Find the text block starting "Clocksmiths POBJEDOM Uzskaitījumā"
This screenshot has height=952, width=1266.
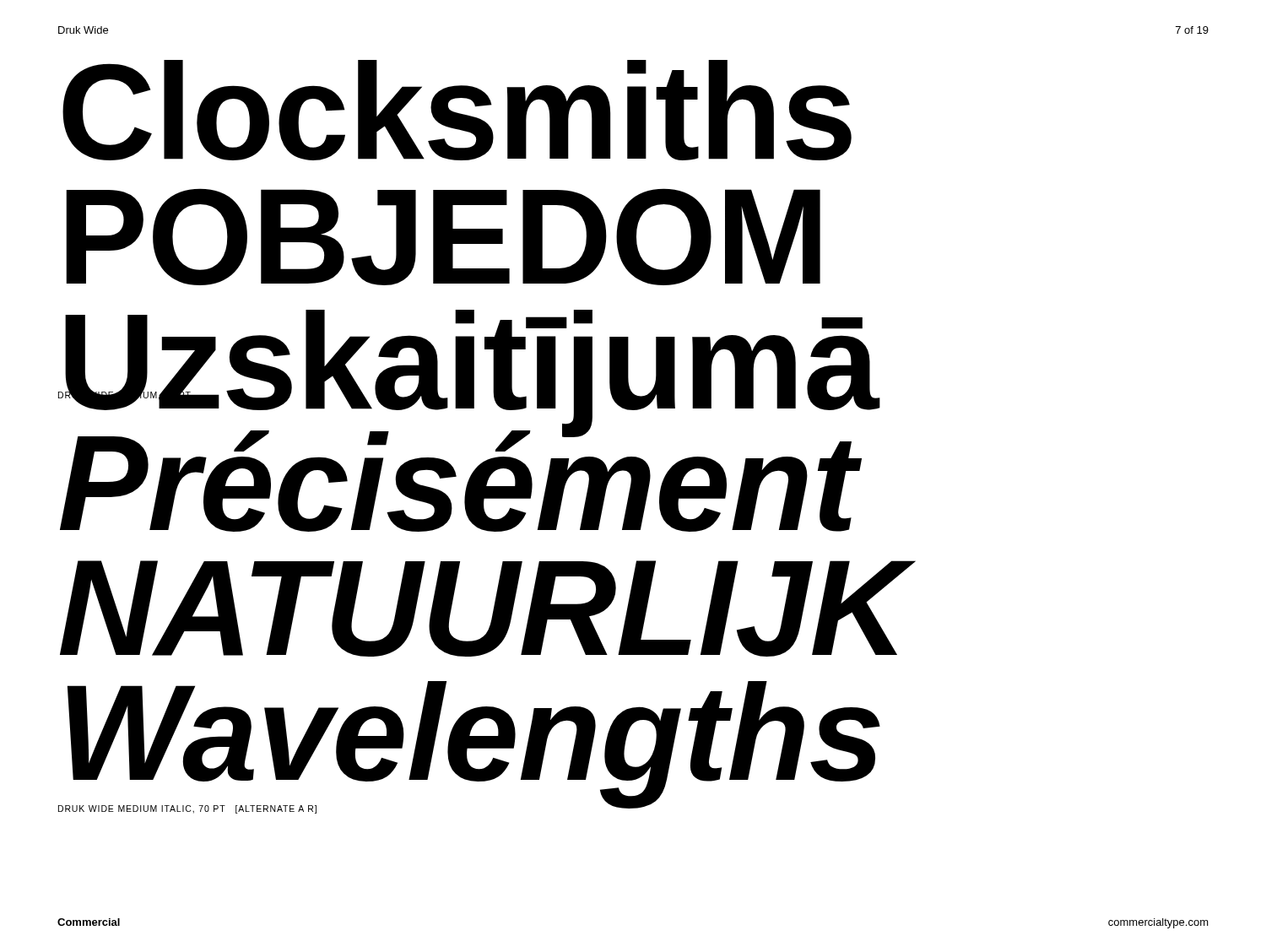(x=633, y=236)
